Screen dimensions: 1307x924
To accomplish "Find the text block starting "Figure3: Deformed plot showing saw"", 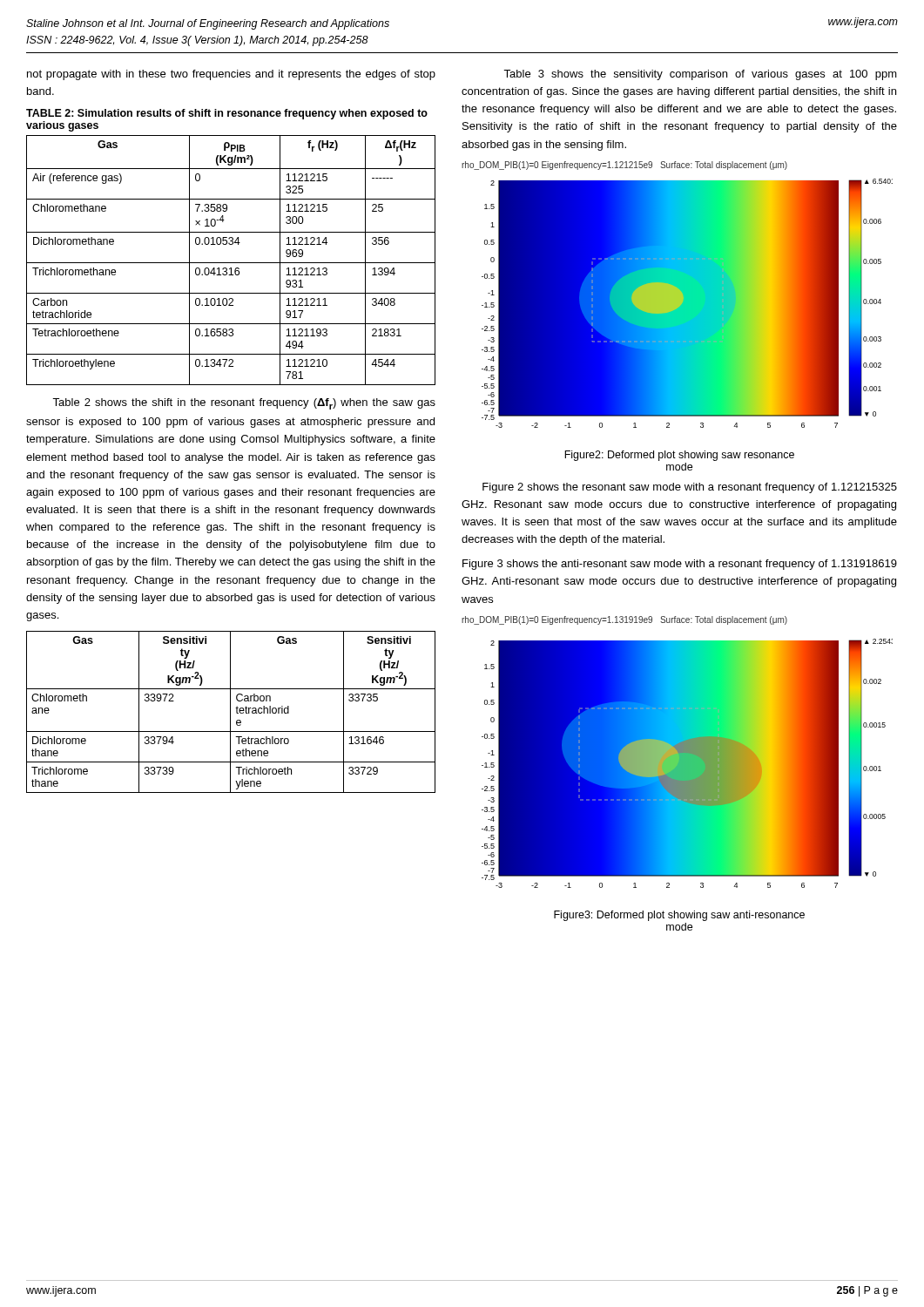I will pos(679,921).
